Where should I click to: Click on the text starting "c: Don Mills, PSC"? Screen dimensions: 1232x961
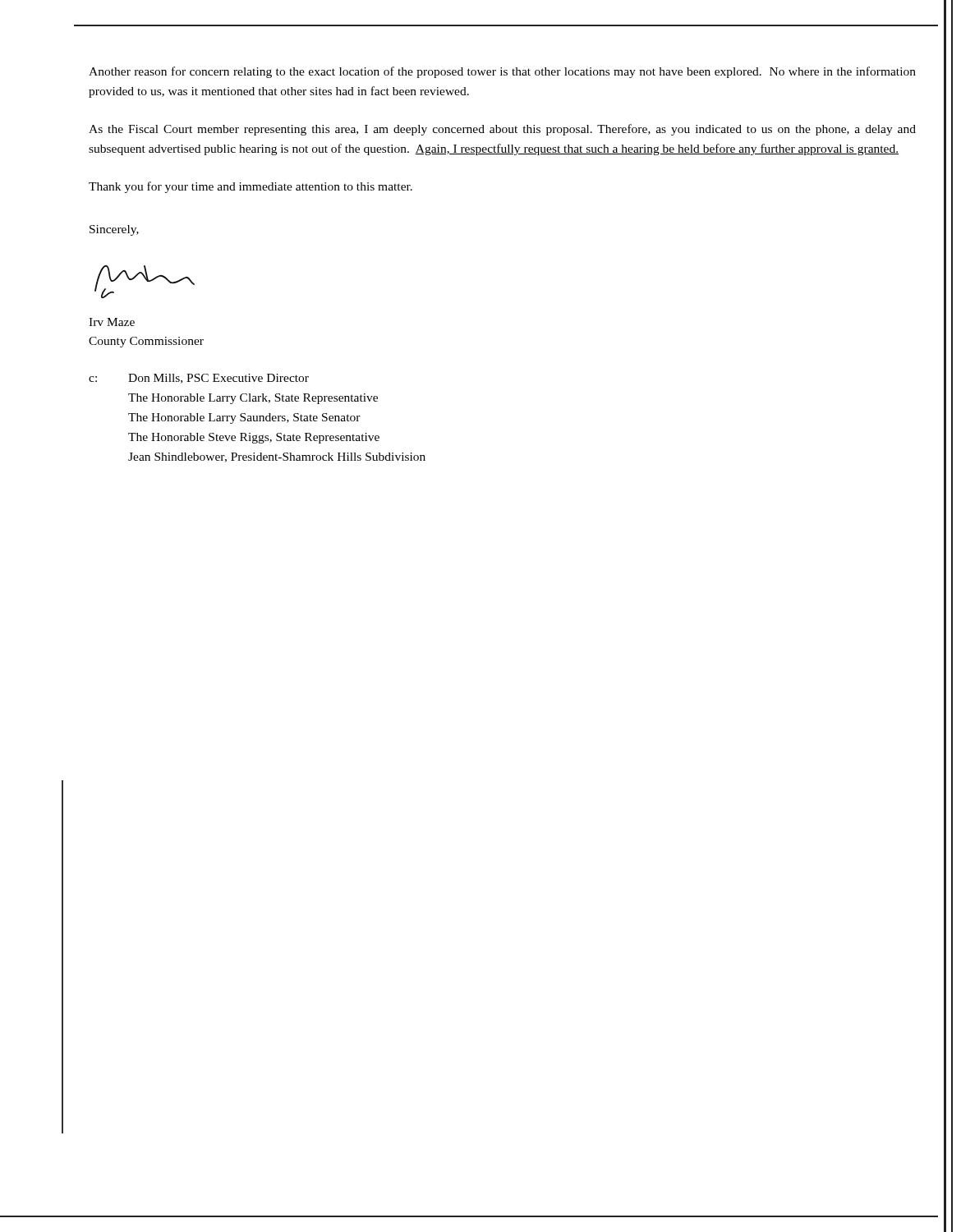coord(257,417)
